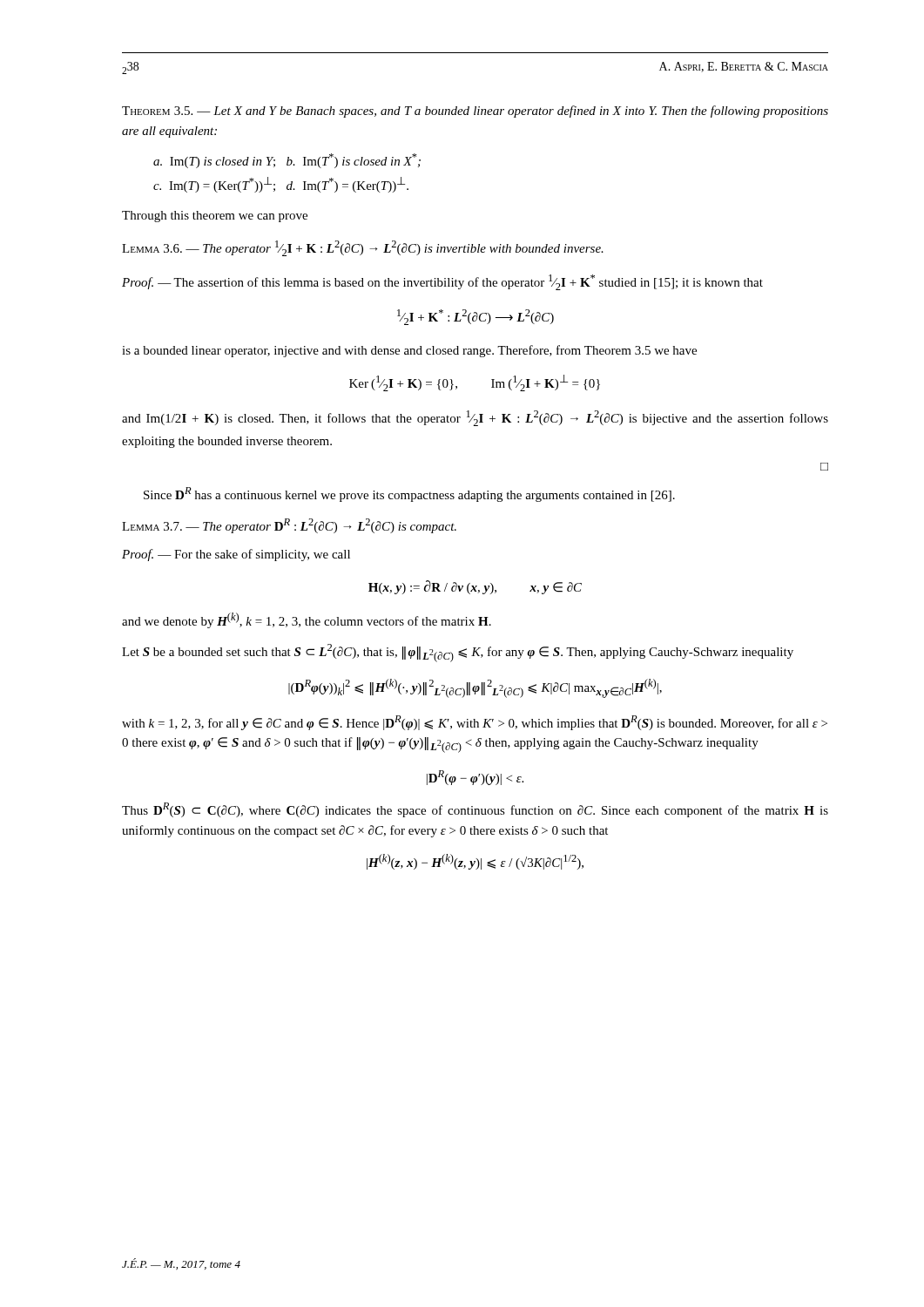Click on the block starting "Lemma 3.6. — The"

point(475,248)
